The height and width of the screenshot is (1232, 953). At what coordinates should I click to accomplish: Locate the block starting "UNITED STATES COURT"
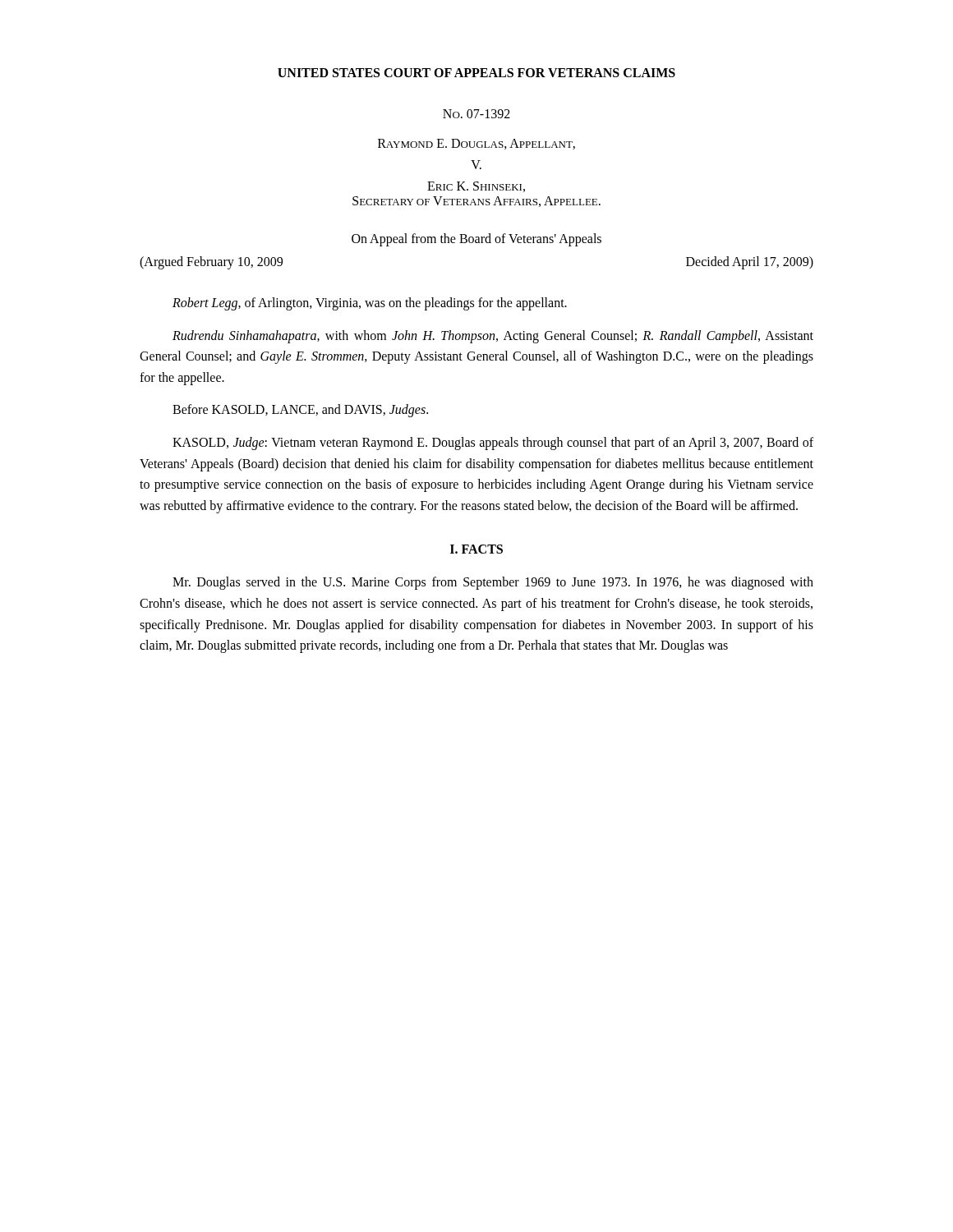click(x=476, y=73)
